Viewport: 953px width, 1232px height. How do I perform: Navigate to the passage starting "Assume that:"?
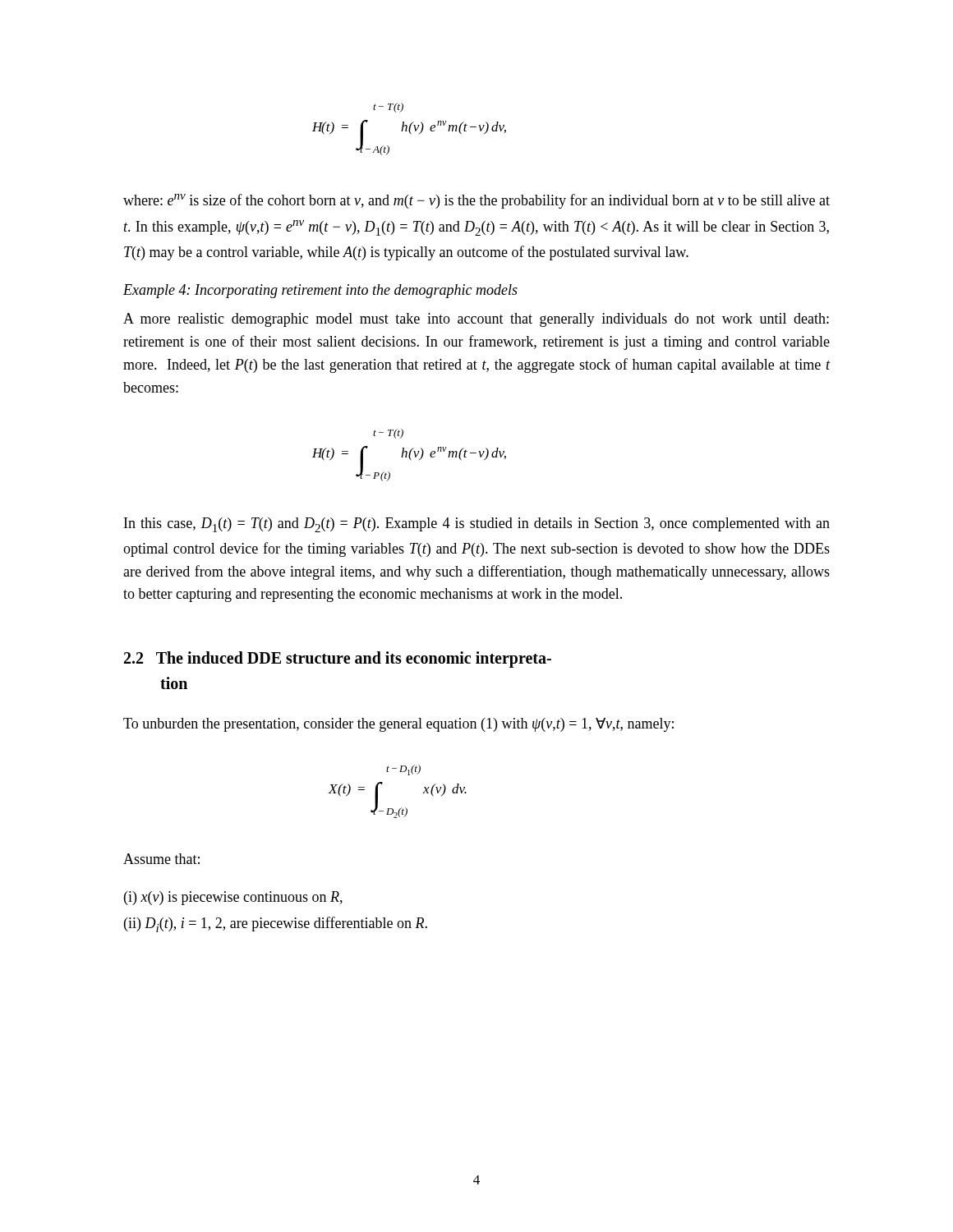click(162, 859)
